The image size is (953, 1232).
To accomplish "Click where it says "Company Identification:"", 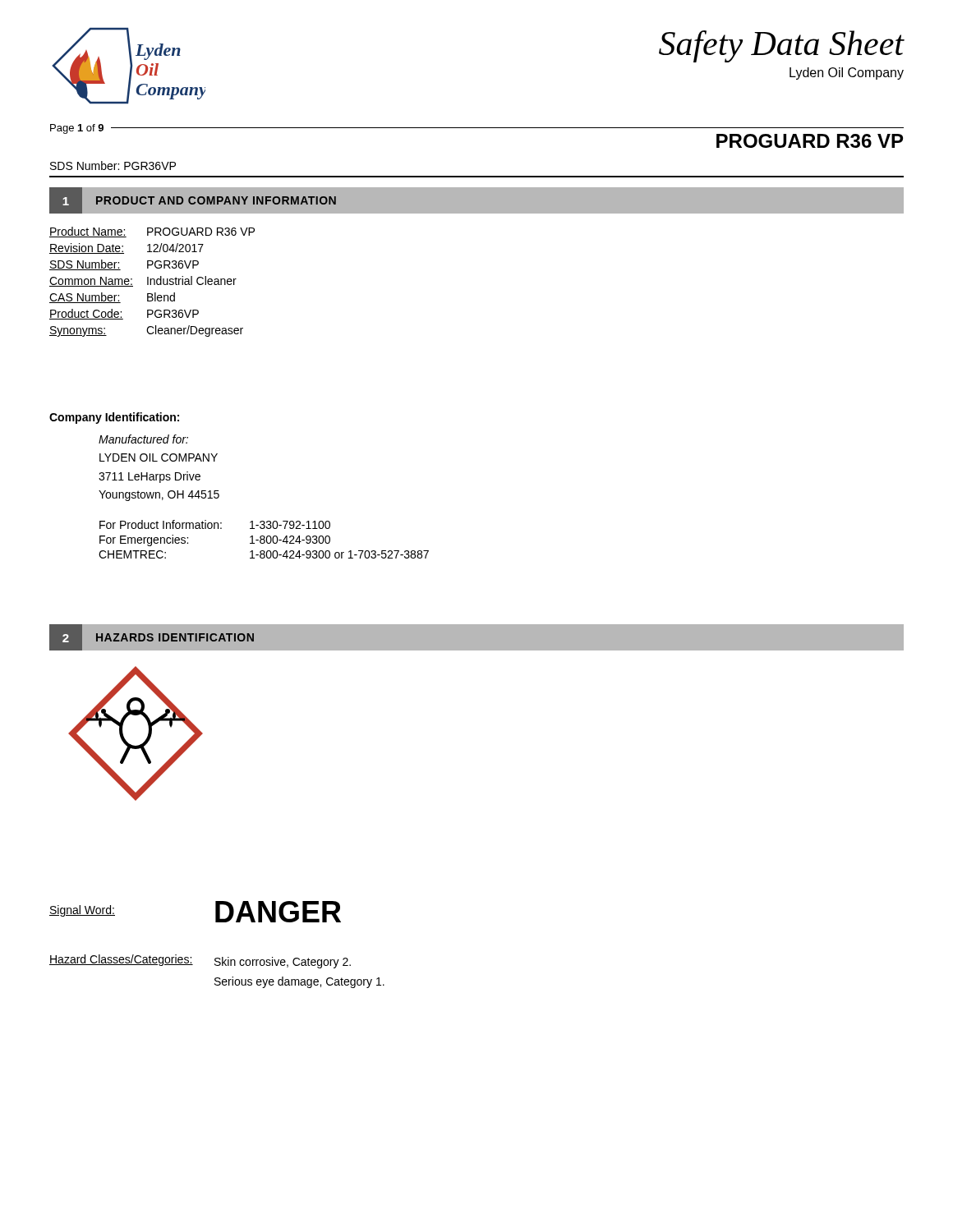I will [115, 417].
